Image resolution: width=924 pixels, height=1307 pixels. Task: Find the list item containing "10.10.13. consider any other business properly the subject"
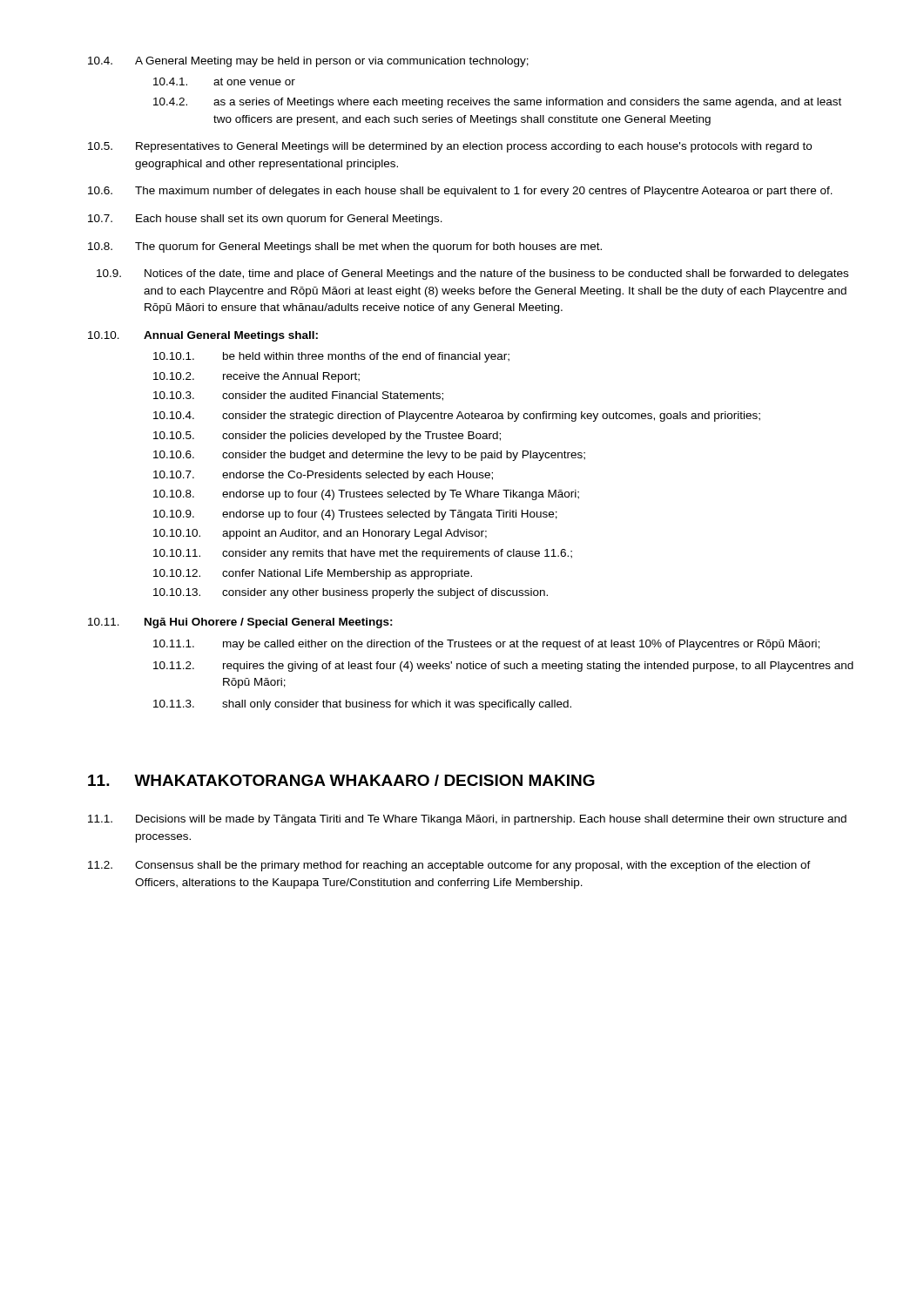(x=503, y=592)
